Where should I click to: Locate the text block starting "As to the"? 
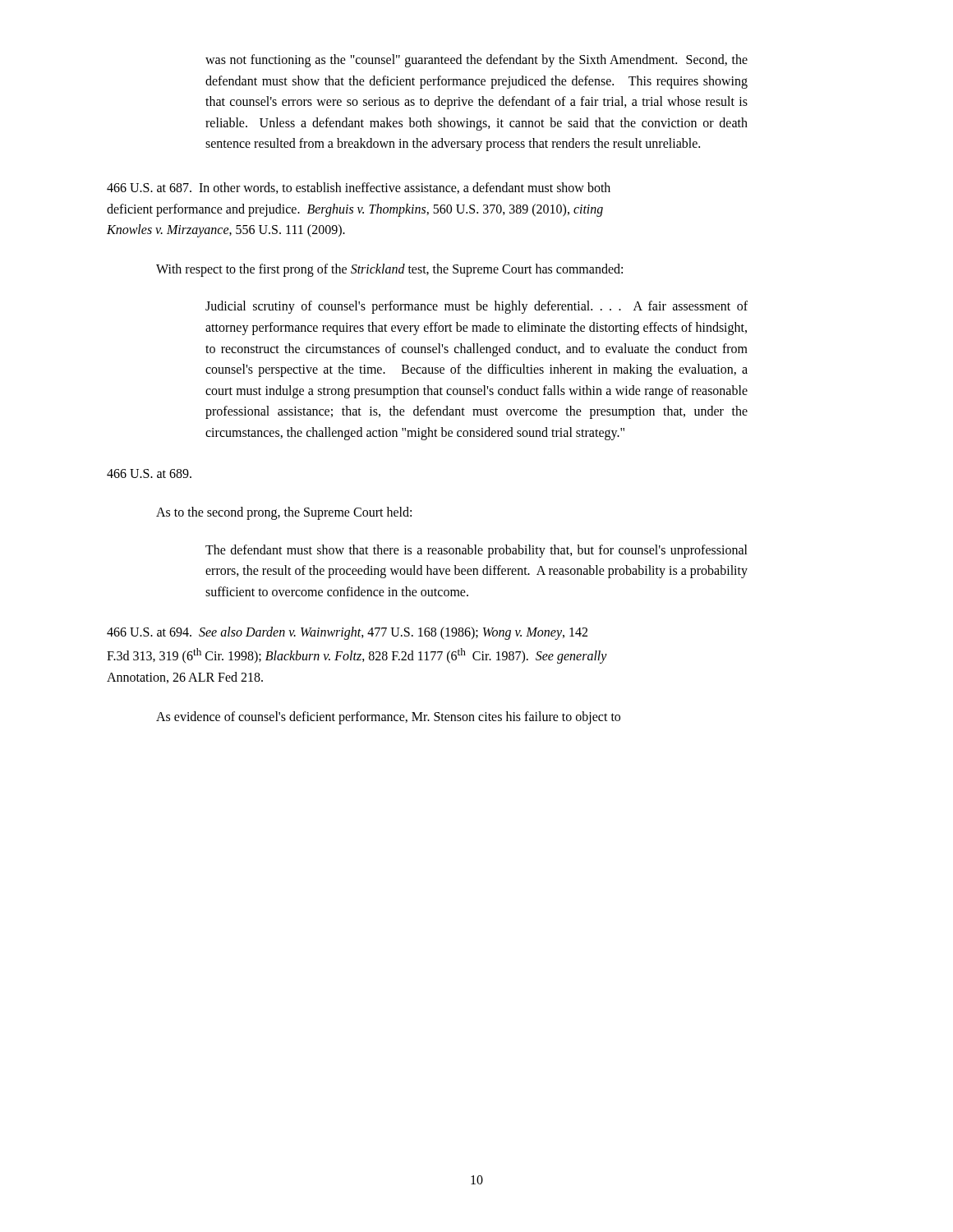click(x=284, y=513)
